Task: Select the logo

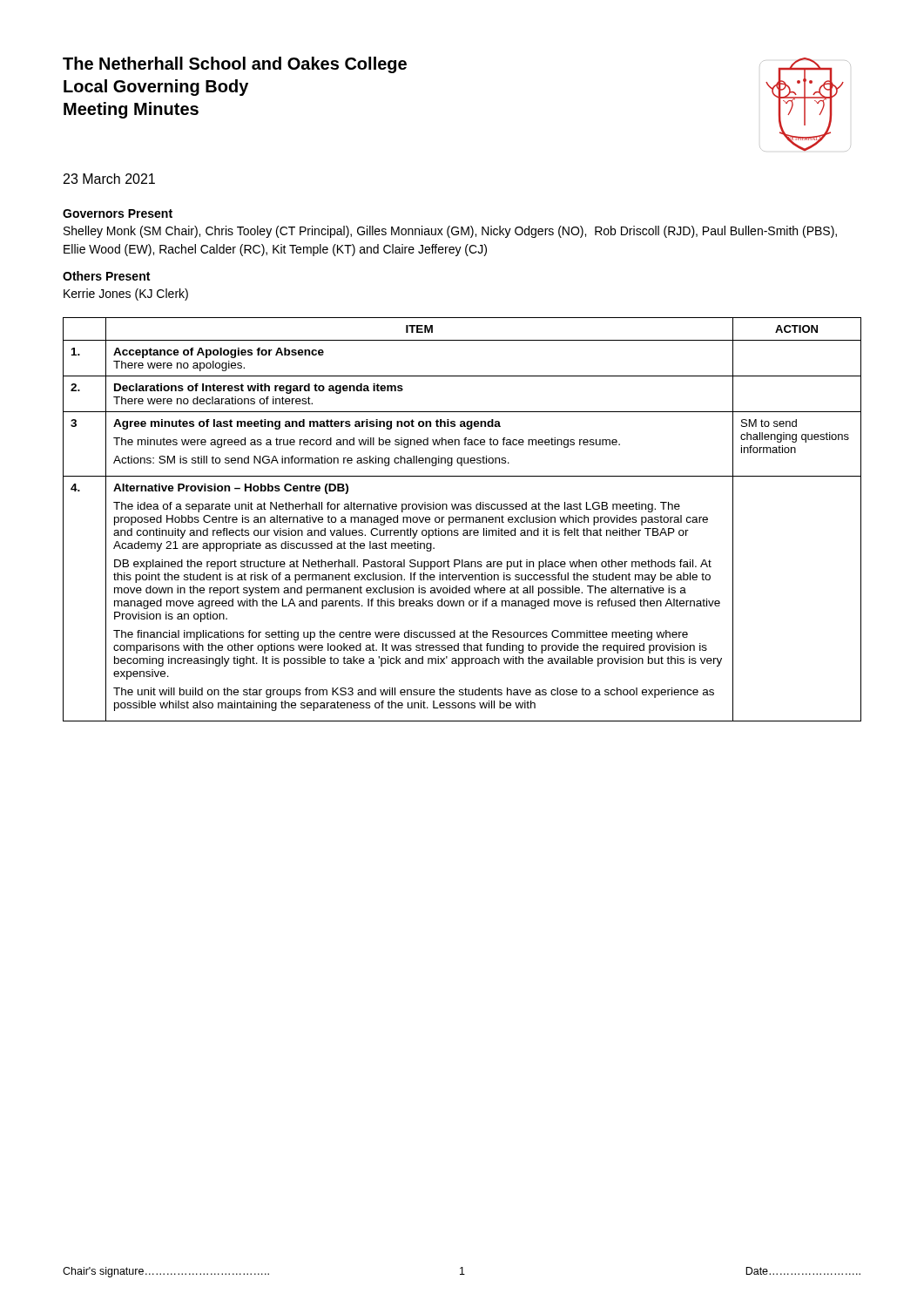Action: point(805,104)
